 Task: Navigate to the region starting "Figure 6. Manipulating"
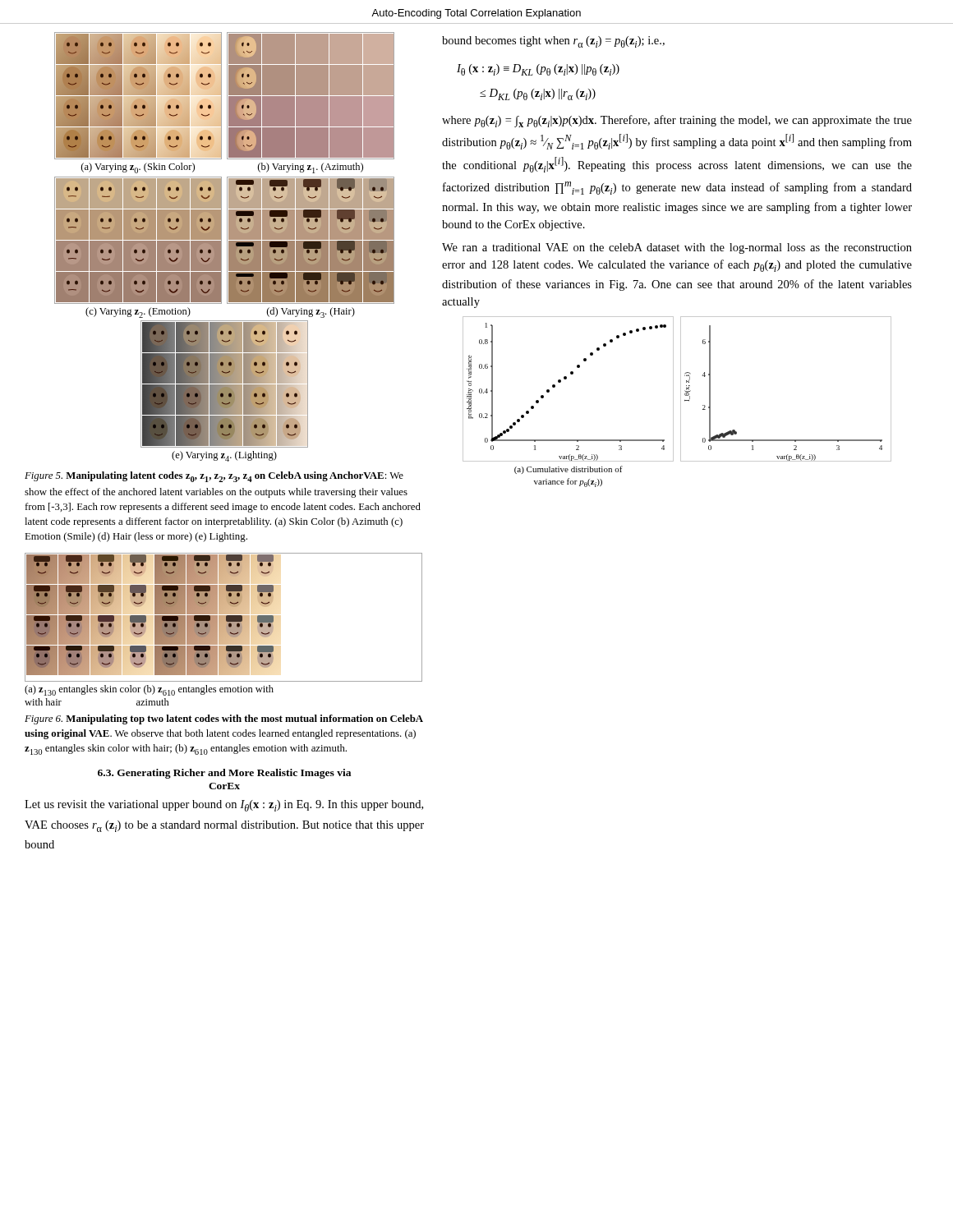coord(224,734)
